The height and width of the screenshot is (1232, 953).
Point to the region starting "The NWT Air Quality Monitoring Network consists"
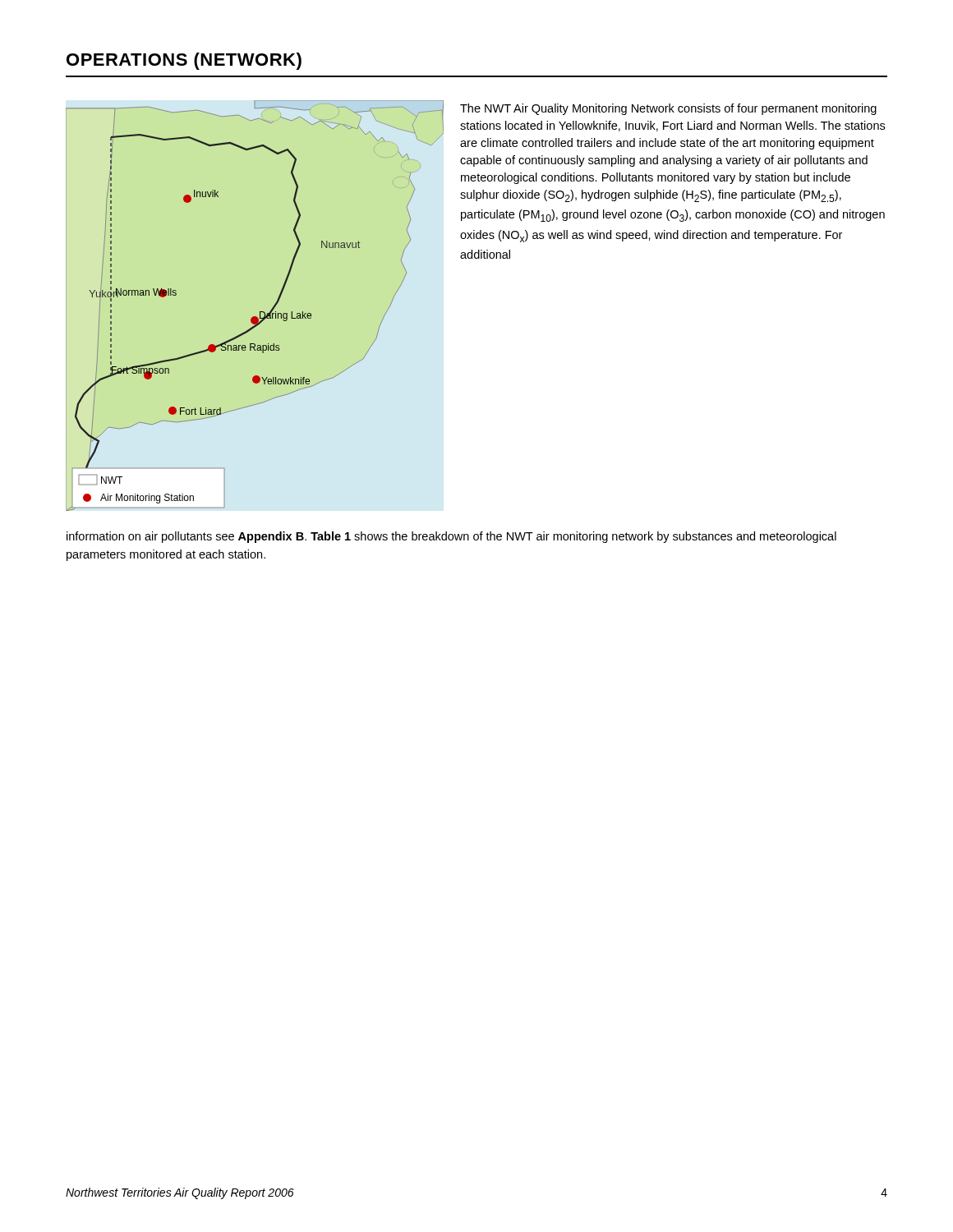673,182
